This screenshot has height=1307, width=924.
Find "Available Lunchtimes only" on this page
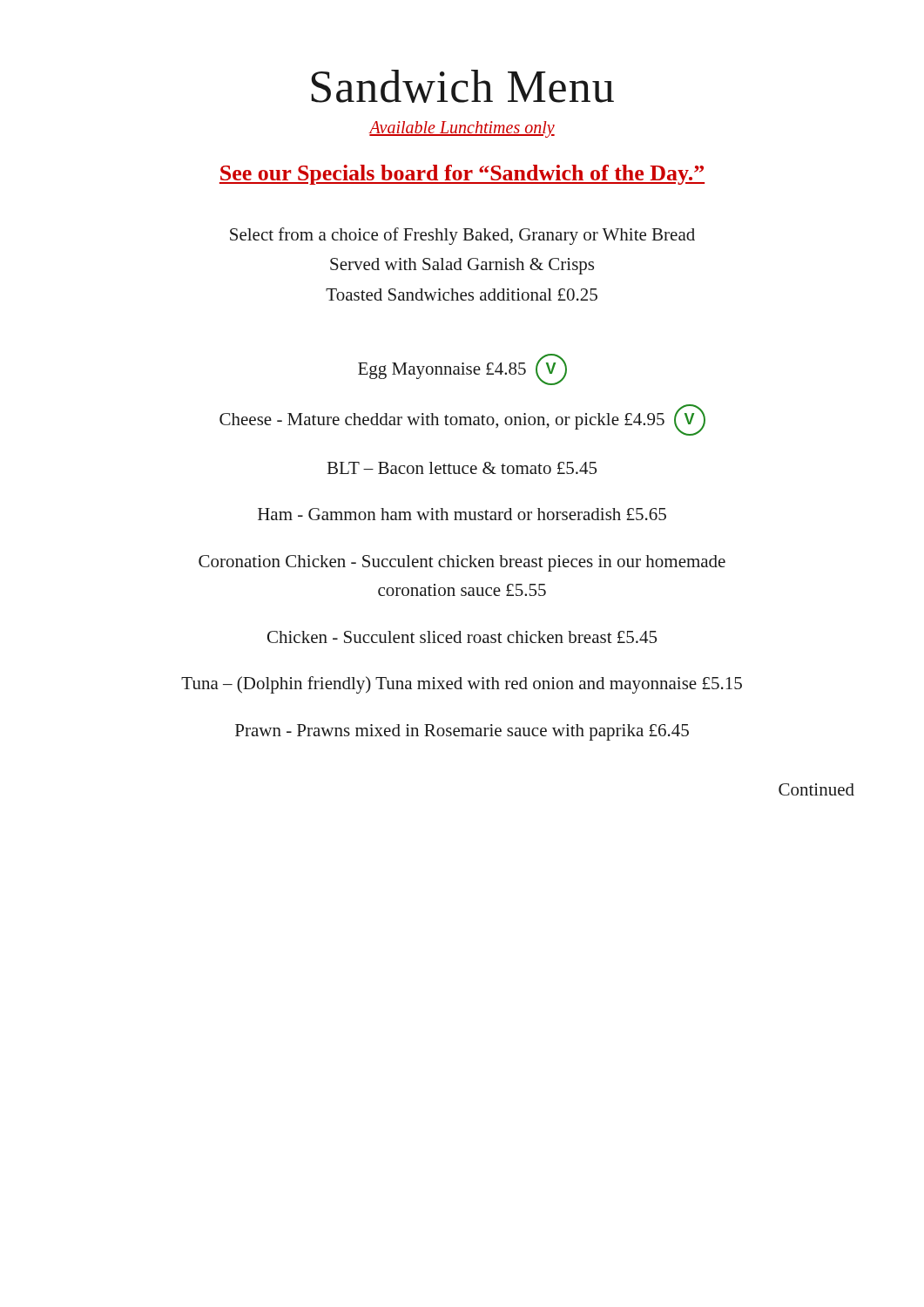click(x=462, y=128)
